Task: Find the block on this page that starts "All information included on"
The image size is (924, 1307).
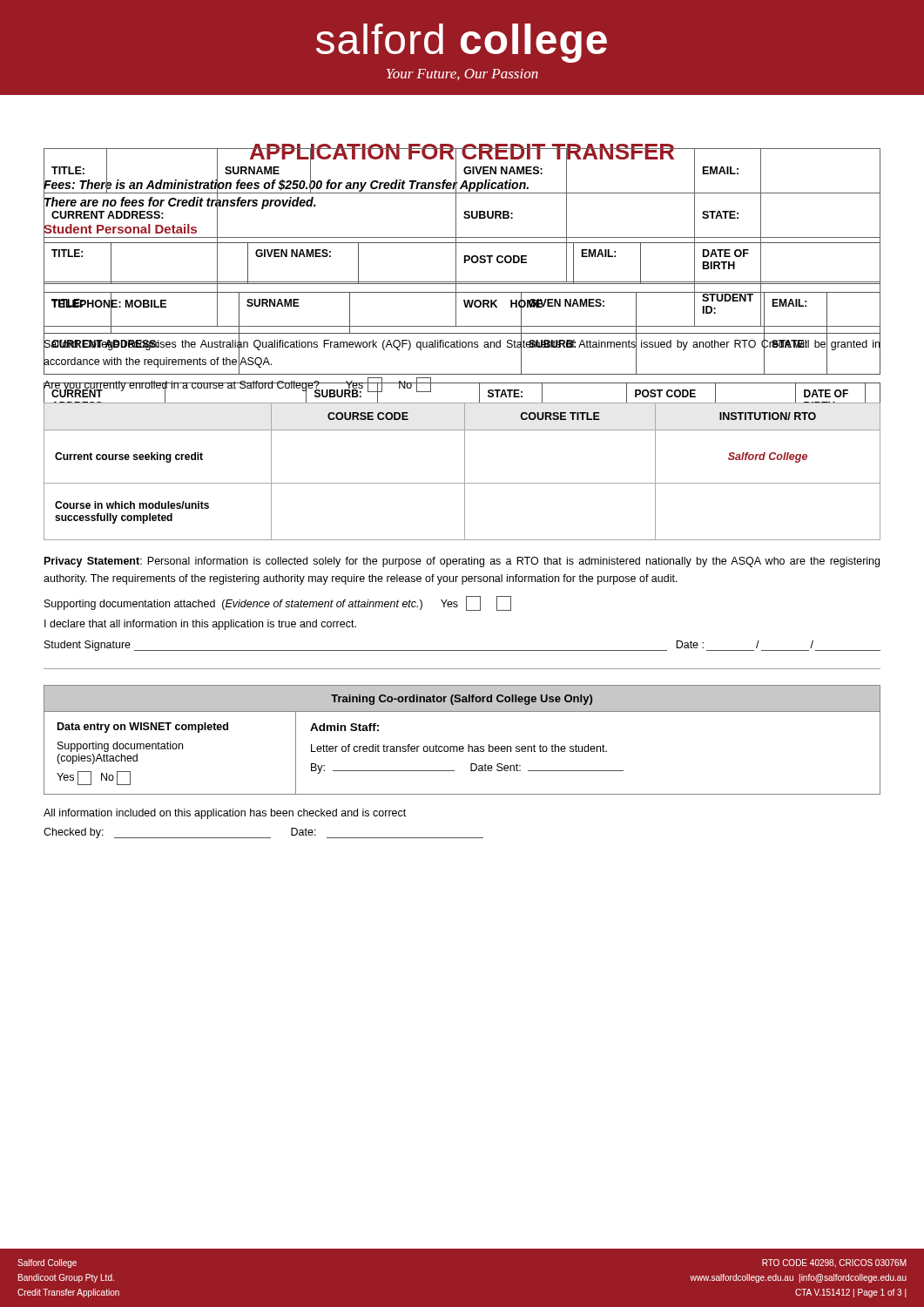Action: click(x=225, y=813)
